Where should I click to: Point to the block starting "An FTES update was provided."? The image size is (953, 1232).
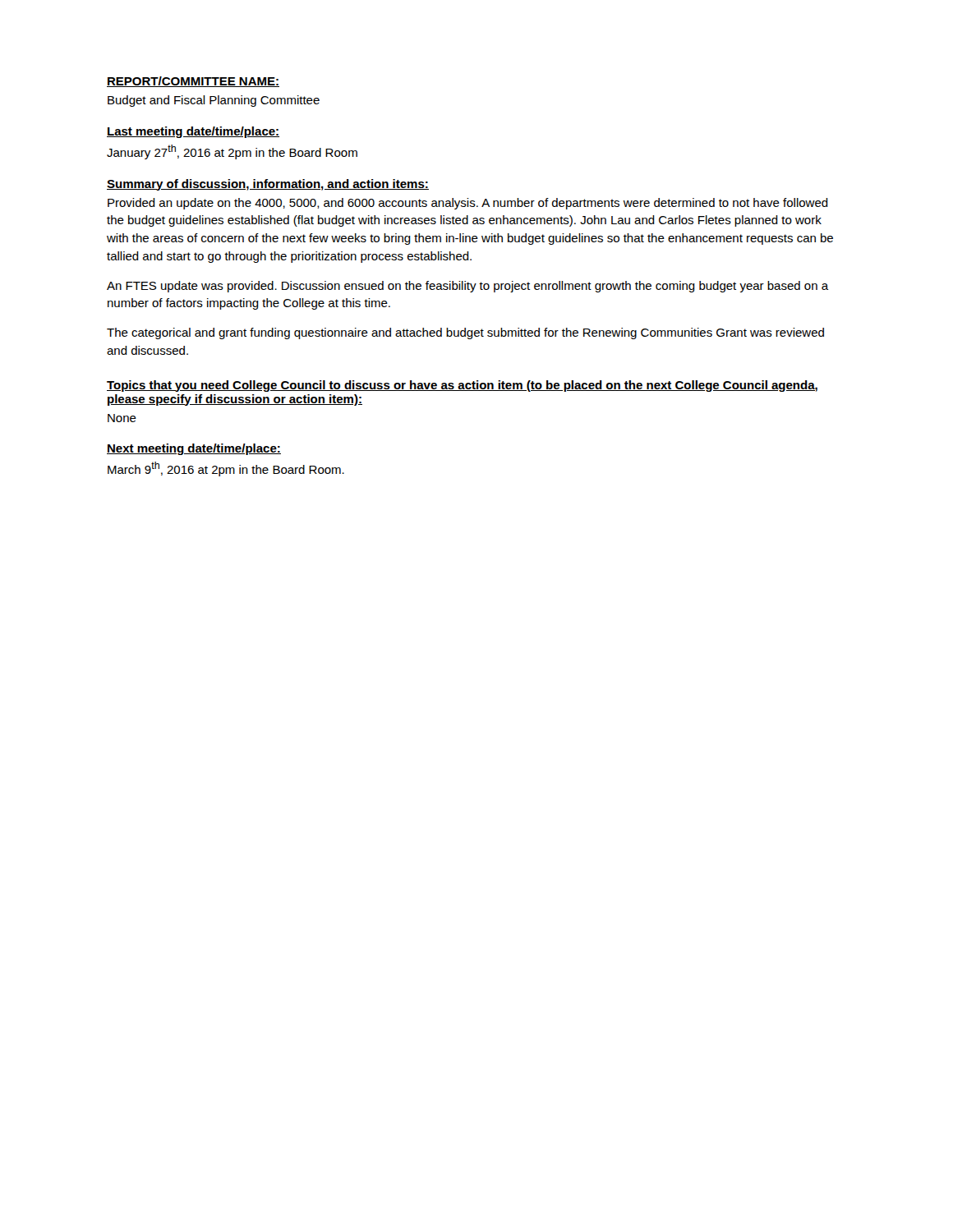(x=476, y=294)
